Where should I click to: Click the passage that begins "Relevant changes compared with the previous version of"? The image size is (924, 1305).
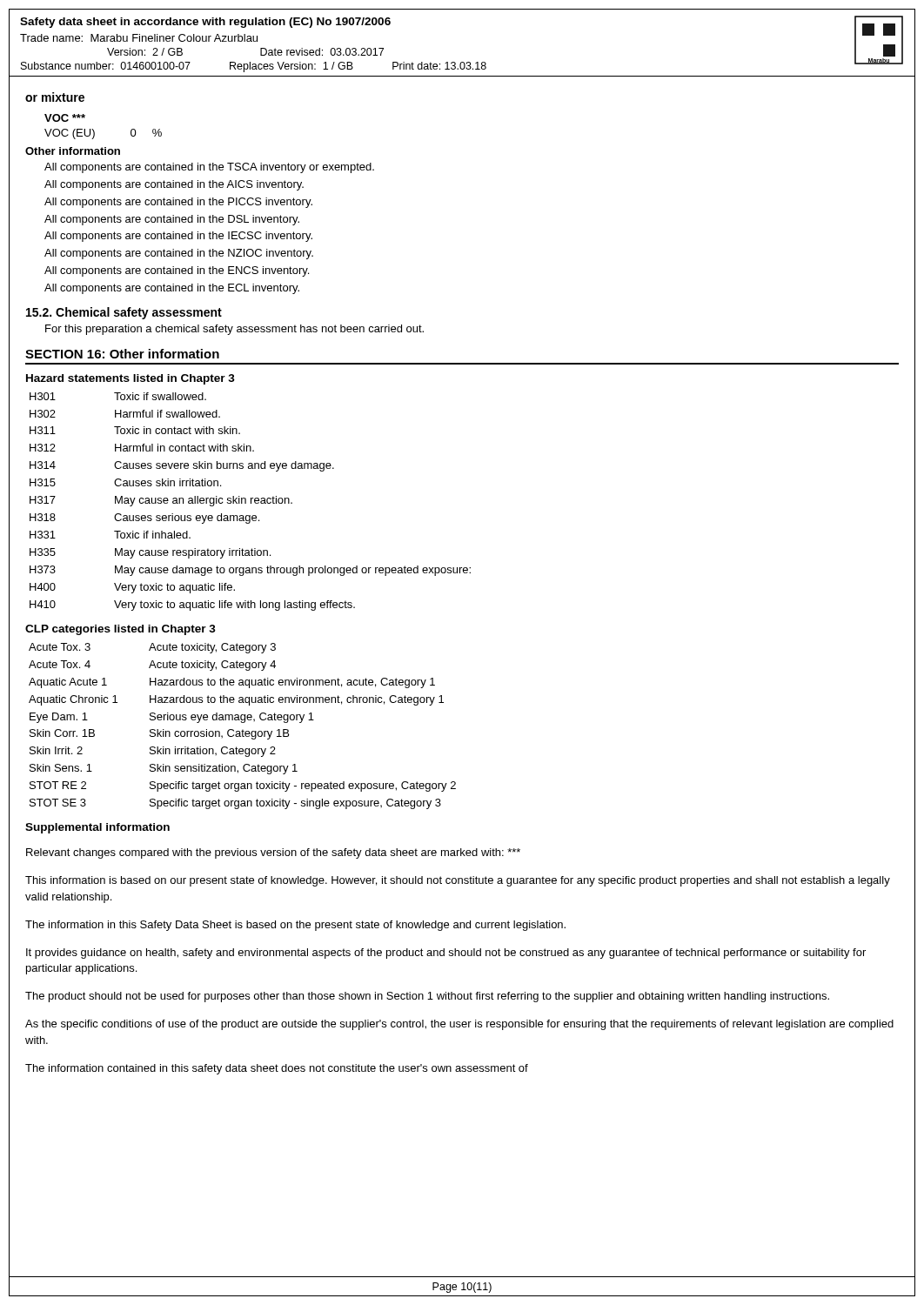click(x=462, y=961)
